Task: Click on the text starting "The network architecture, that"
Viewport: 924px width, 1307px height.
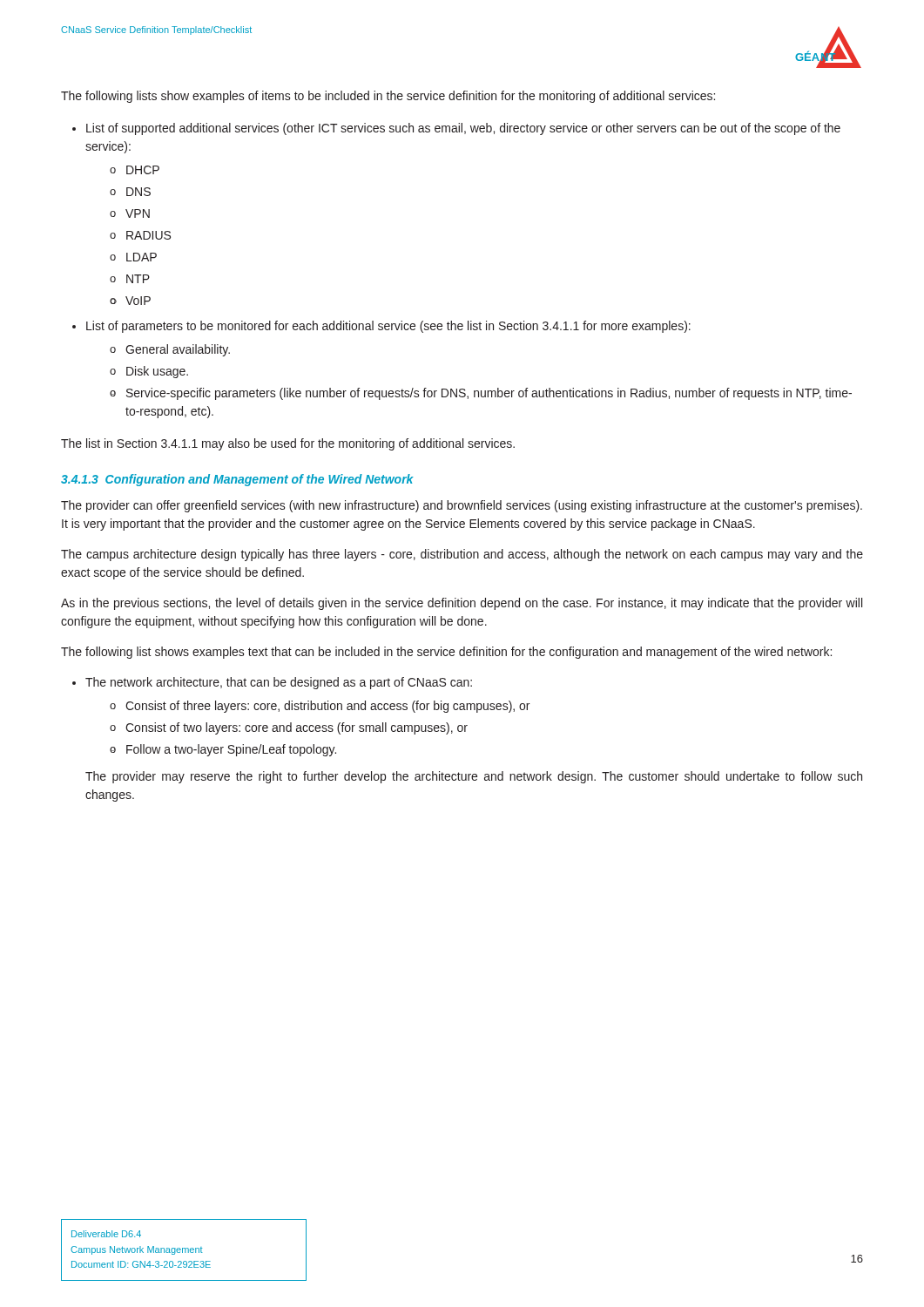Action: (x=462, y=739)
